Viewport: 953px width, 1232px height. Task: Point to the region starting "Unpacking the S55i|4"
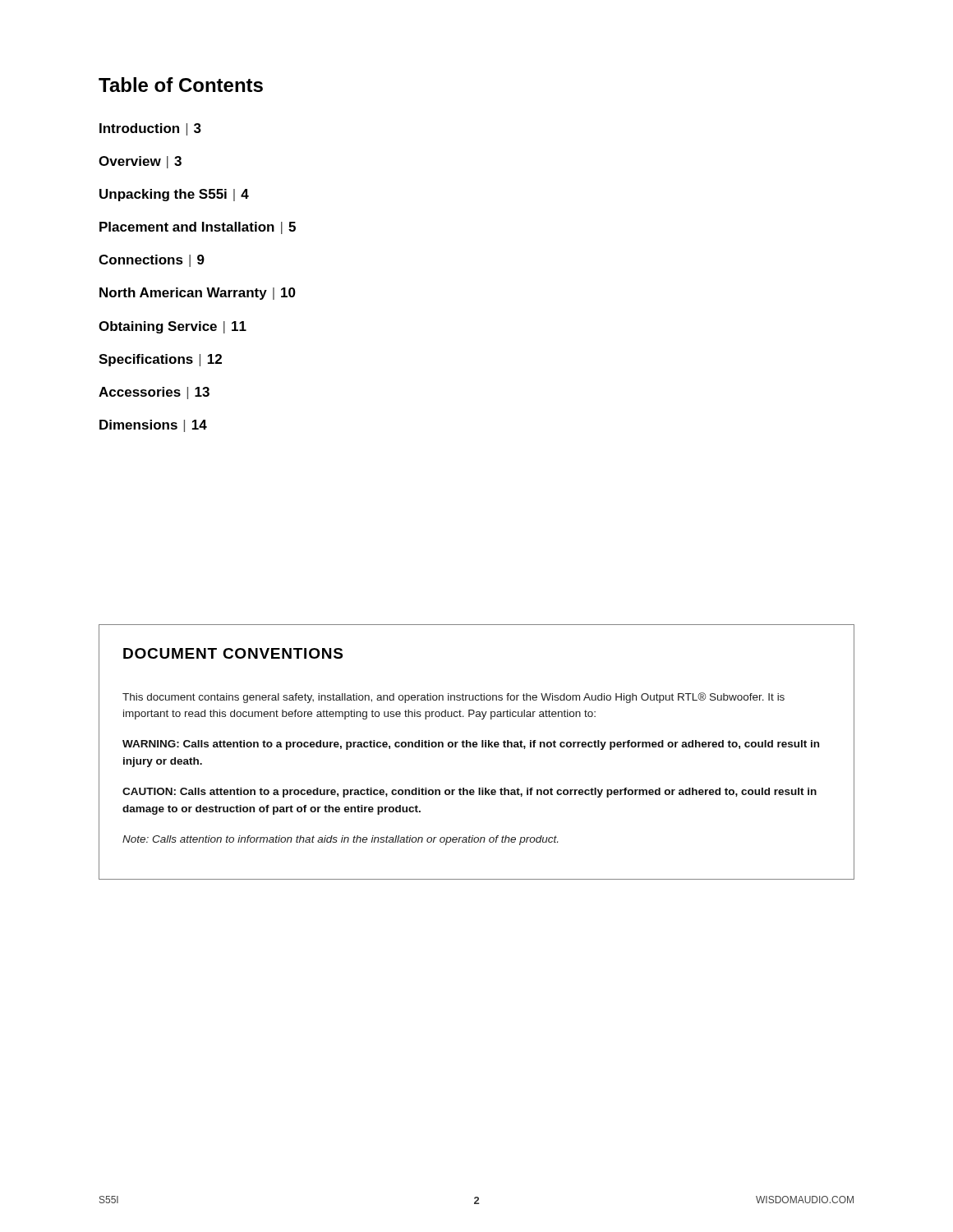(x=174, y=195)
